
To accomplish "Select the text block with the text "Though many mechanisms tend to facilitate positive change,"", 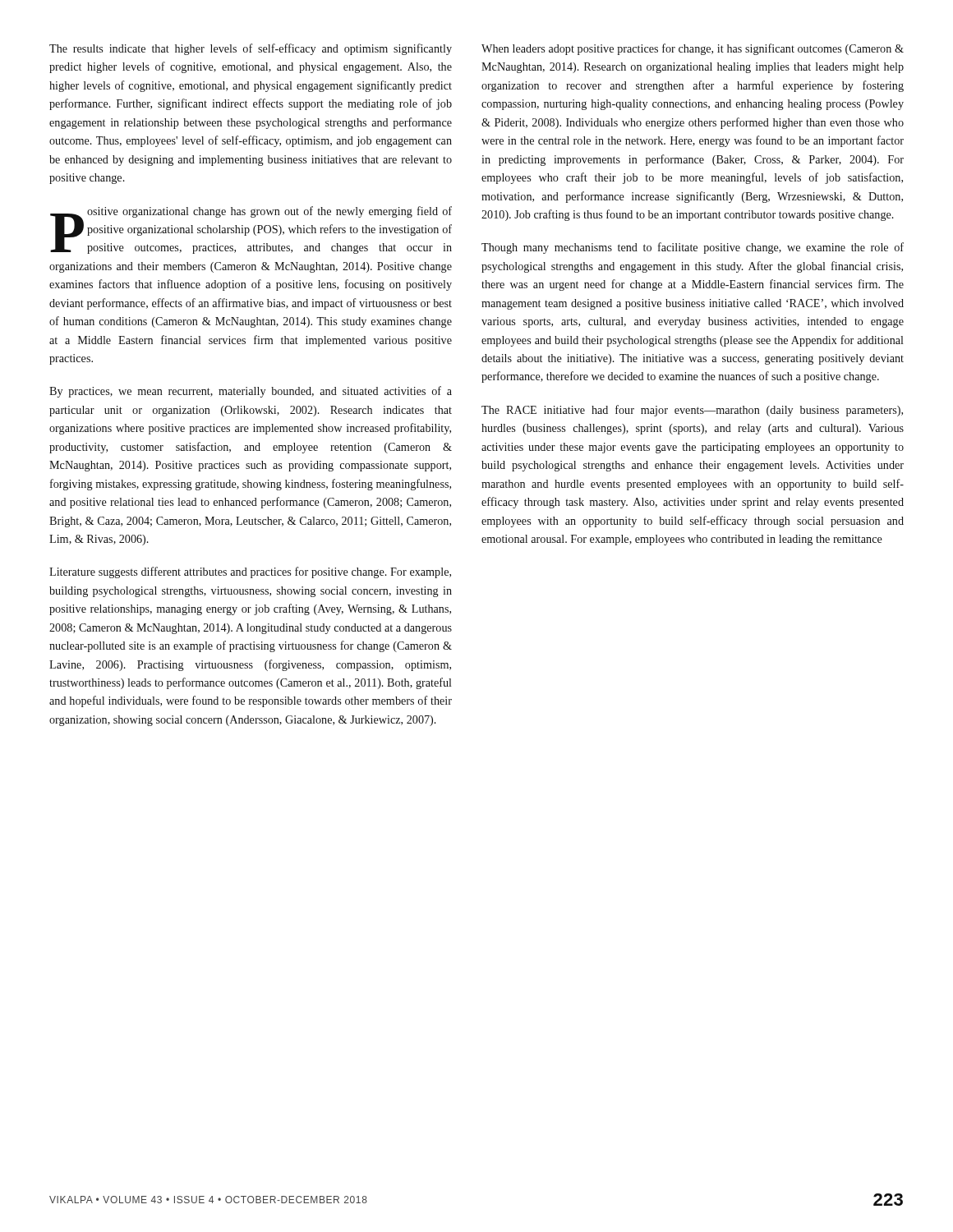I will (x=693, y=312).
